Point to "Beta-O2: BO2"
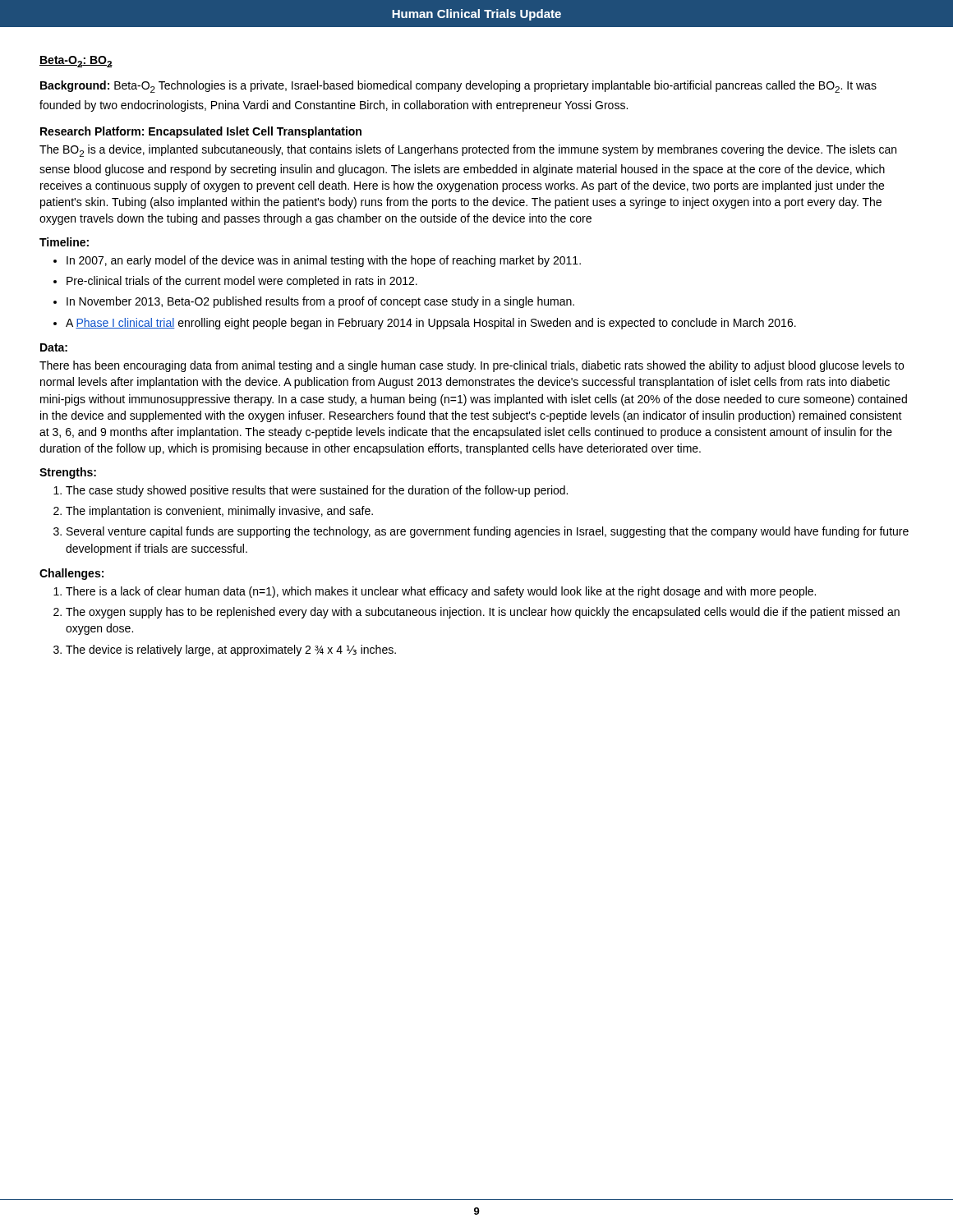The height and width of the screenshot is (1232, 953). 76,61
